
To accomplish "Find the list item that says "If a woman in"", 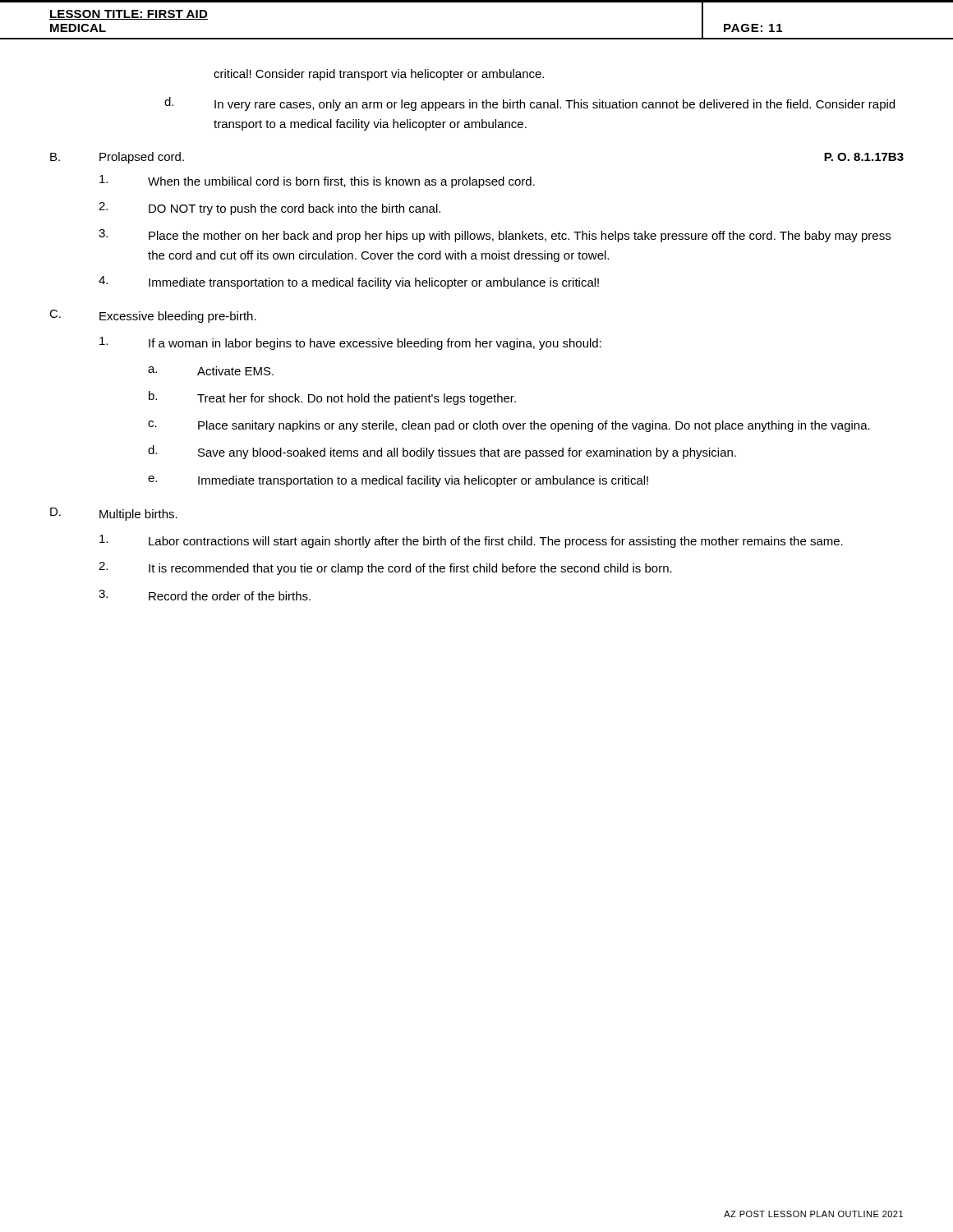I will pyautogui.click(x=501, y=343).
